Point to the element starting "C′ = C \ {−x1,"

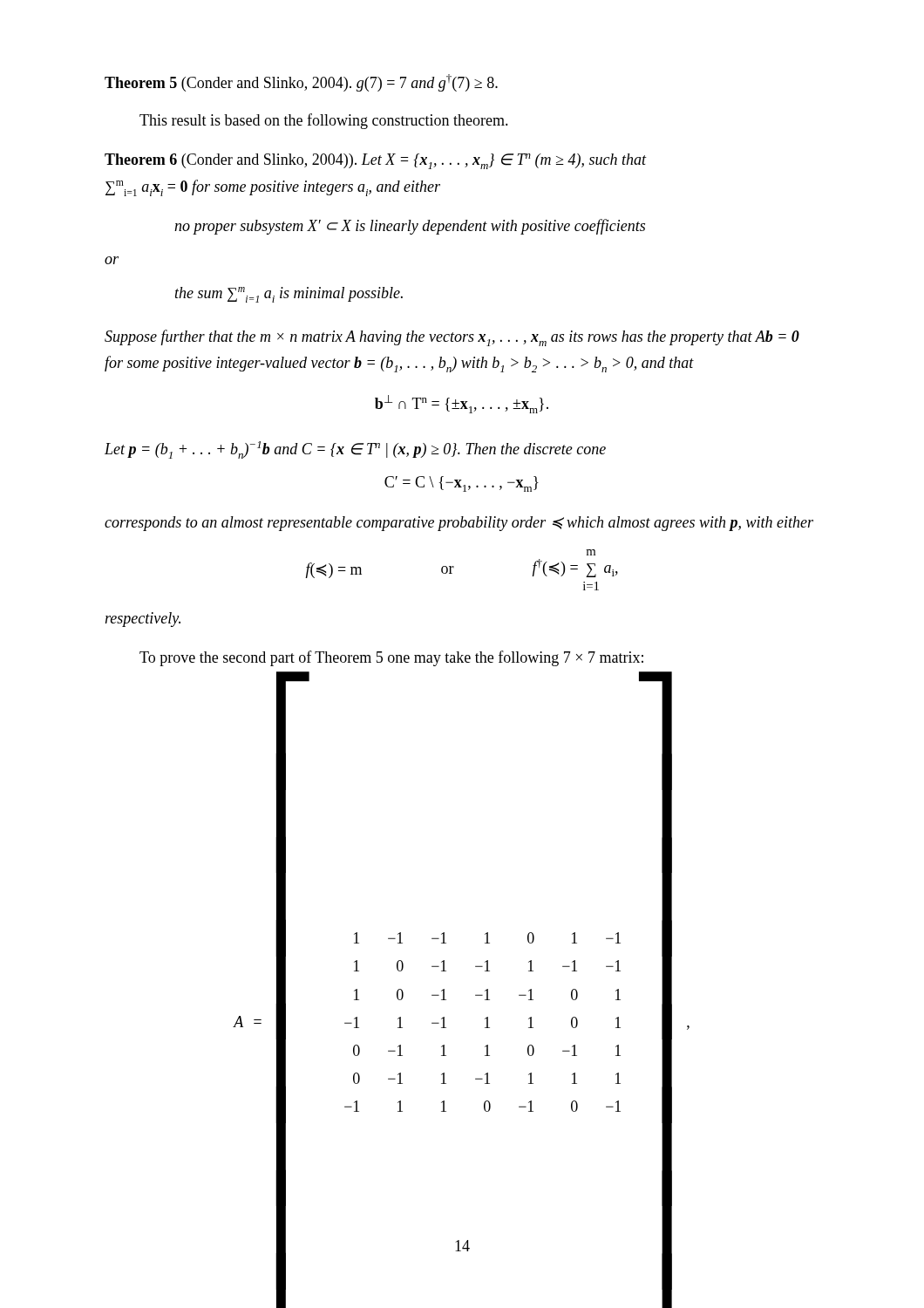pyautogui.click(x=462, y=484)
